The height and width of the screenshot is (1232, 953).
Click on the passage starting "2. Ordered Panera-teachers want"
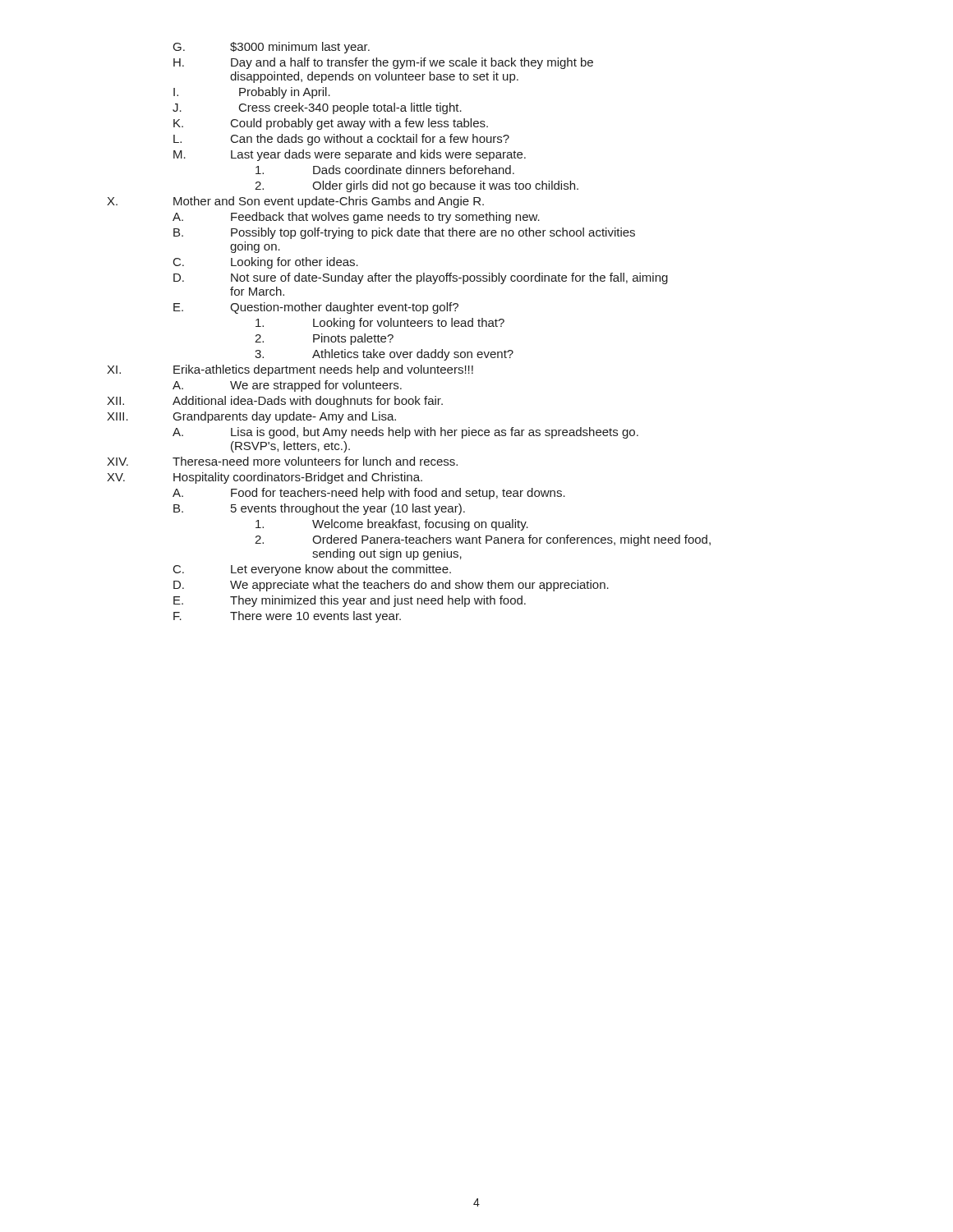coord(571,546)
